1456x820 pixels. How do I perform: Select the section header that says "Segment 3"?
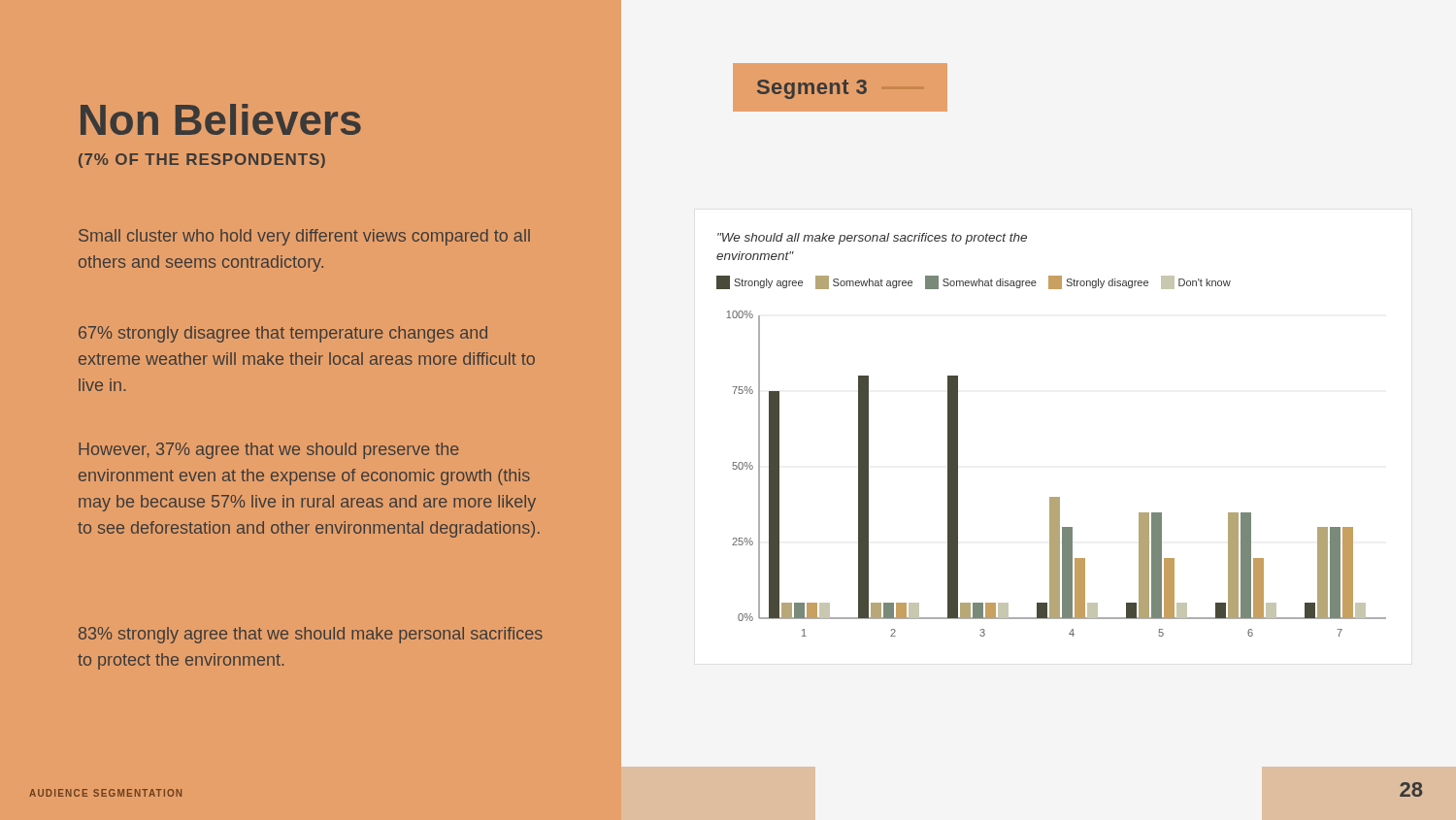point(840,87)
